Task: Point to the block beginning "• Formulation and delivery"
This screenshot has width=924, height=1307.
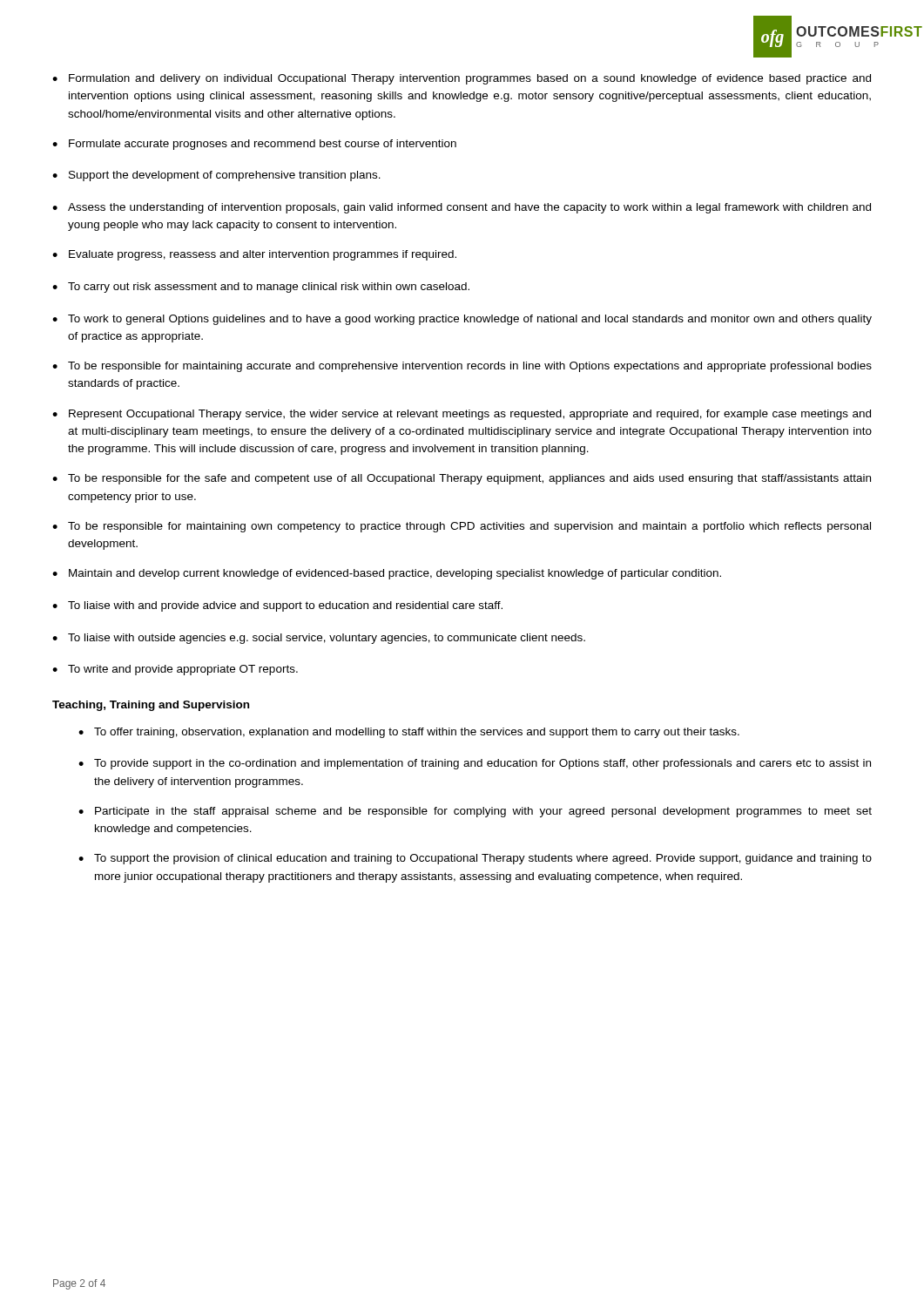Action: [x=462, y=96]
